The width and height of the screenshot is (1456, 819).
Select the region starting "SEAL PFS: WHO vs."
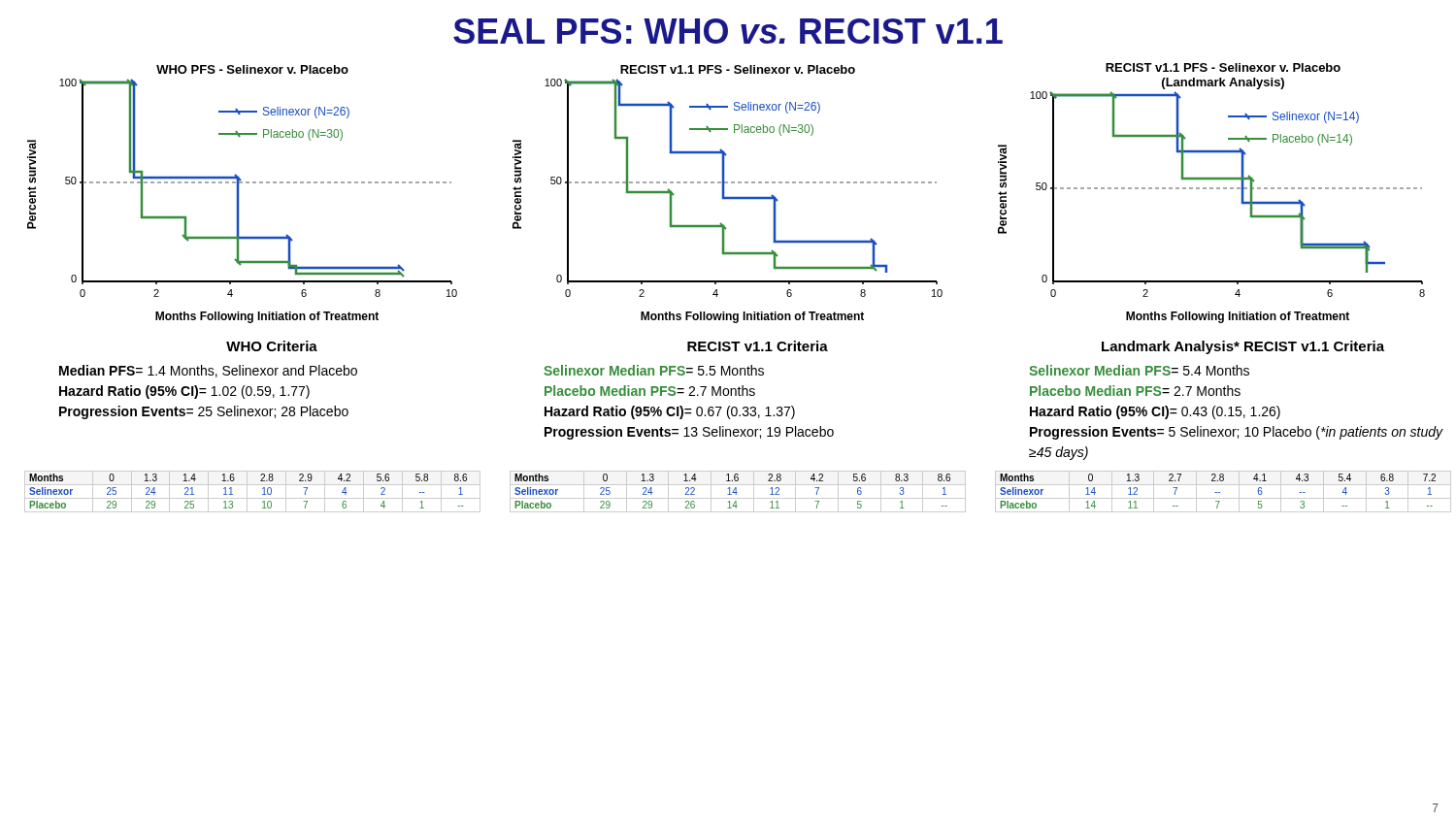(728, 32)
